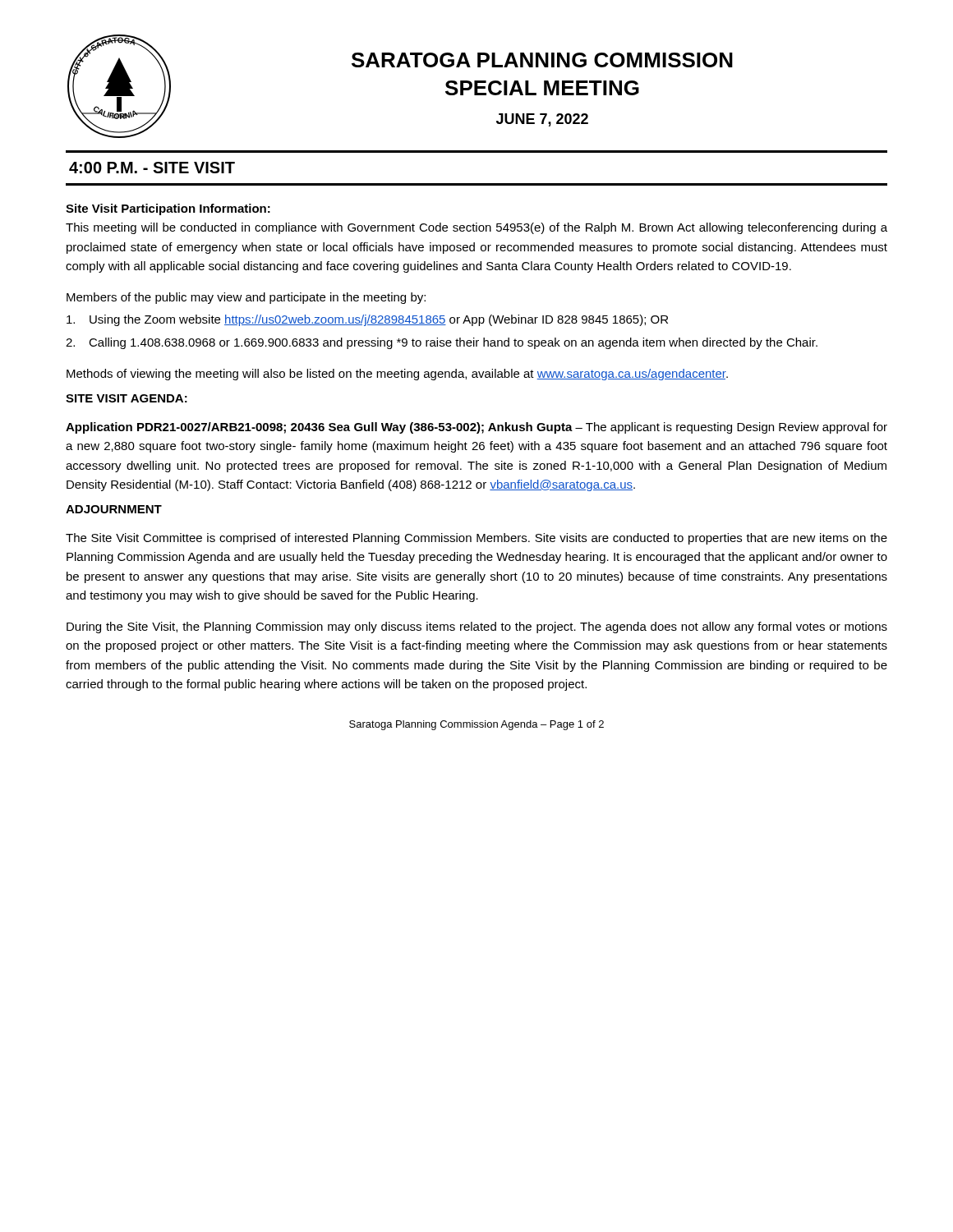The width and height of the screenshot is (953, 1232).
Task: Find the region starting "Methods of viewing the meeting will"
Action: (x=476, y=373)
